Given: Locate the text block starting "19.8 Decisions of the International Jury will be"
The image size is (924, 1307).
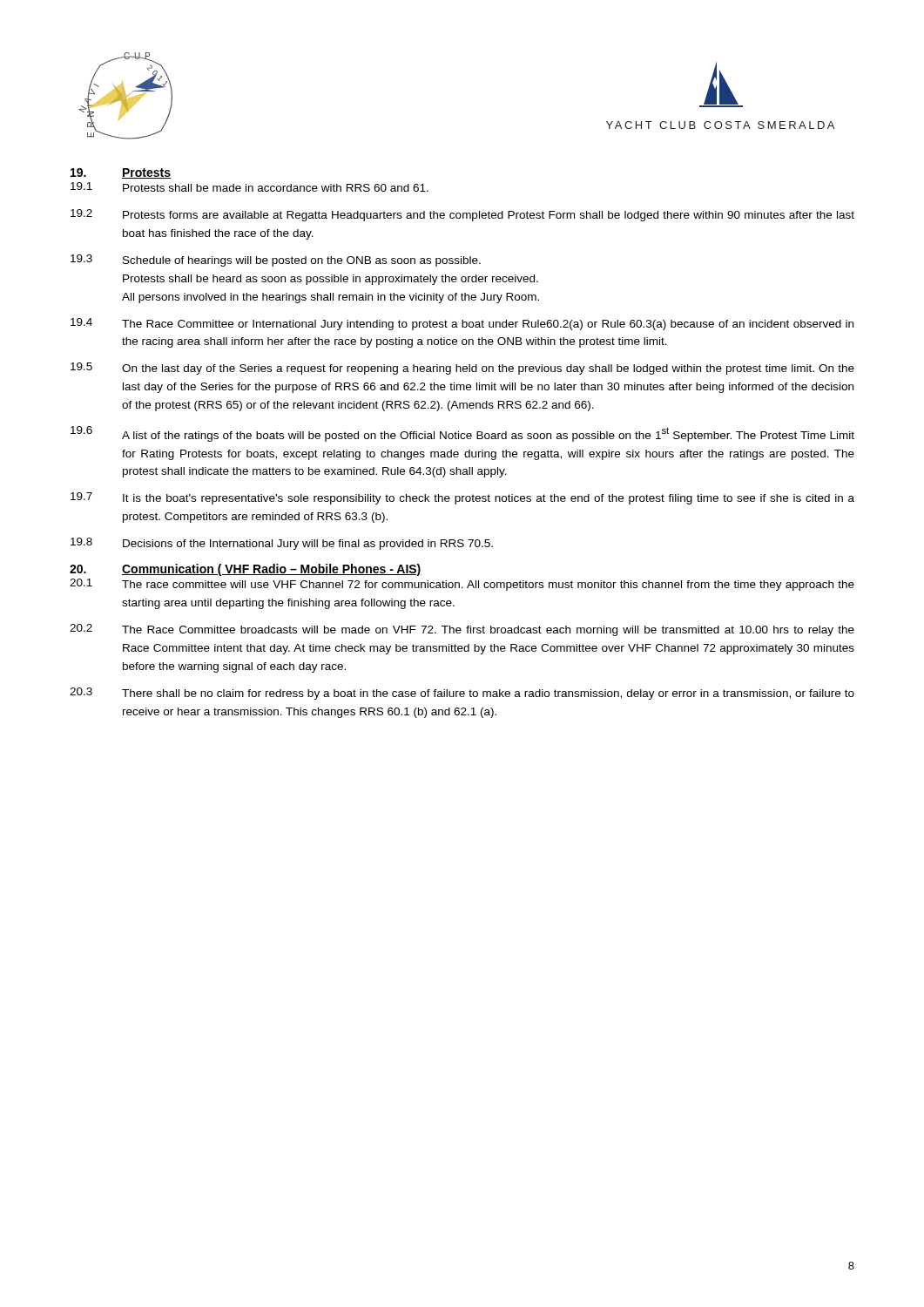Looking at the screenshot, I should [462, 544].
